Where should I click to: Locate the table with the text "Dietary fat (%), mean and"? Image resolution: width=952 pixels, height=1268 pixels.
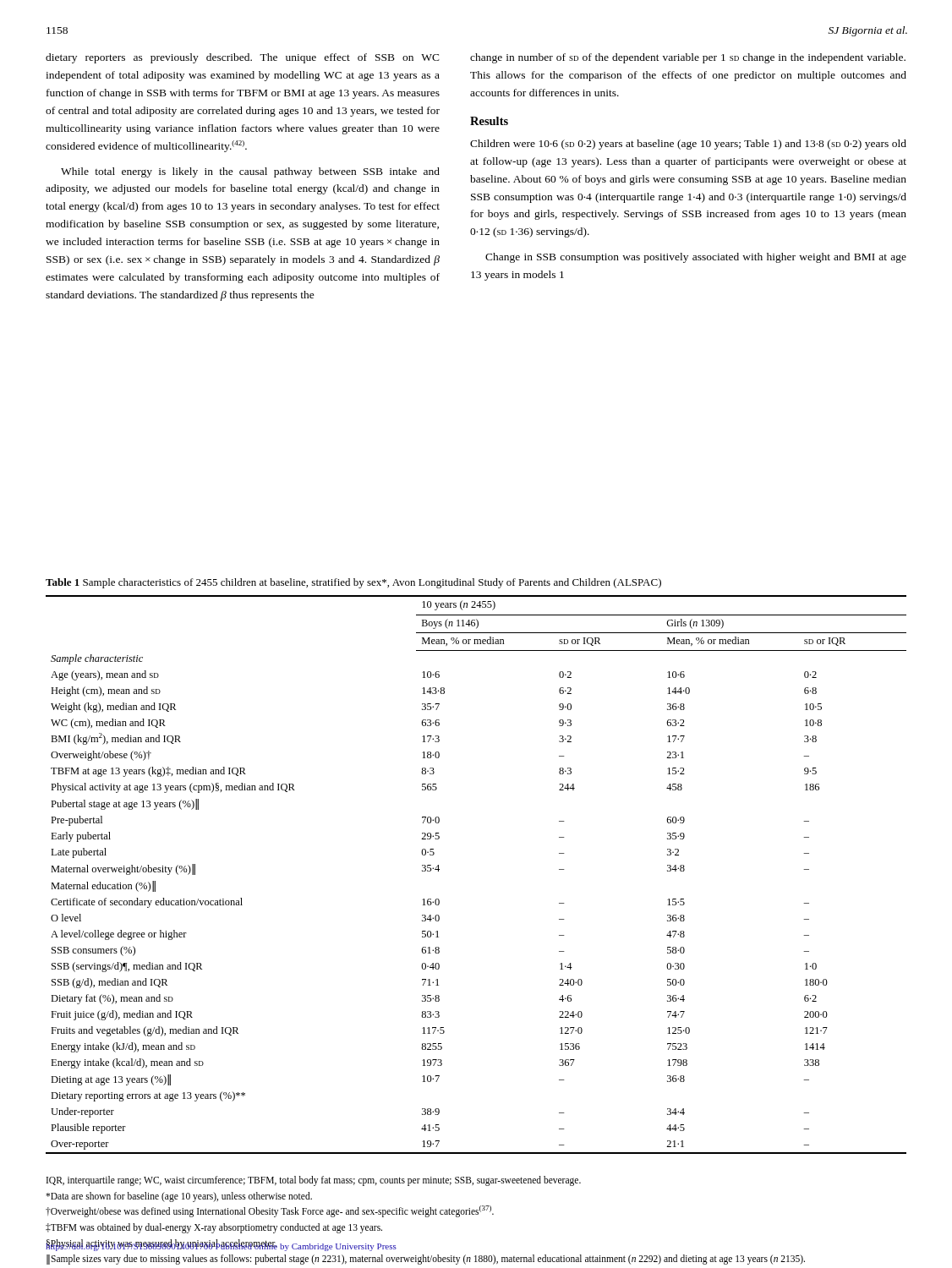coord(476,874)
